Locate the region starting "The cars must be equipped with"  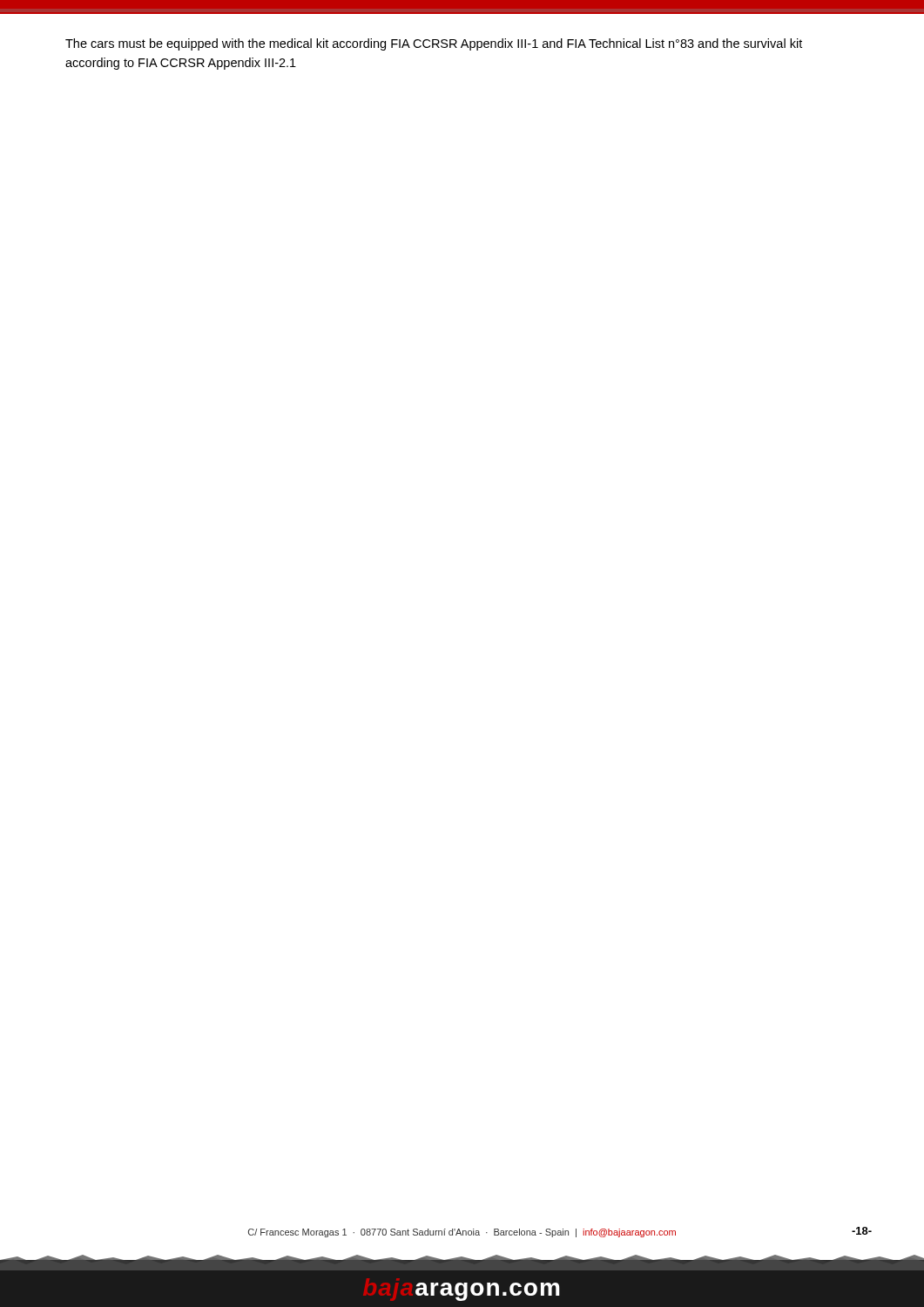434,53
